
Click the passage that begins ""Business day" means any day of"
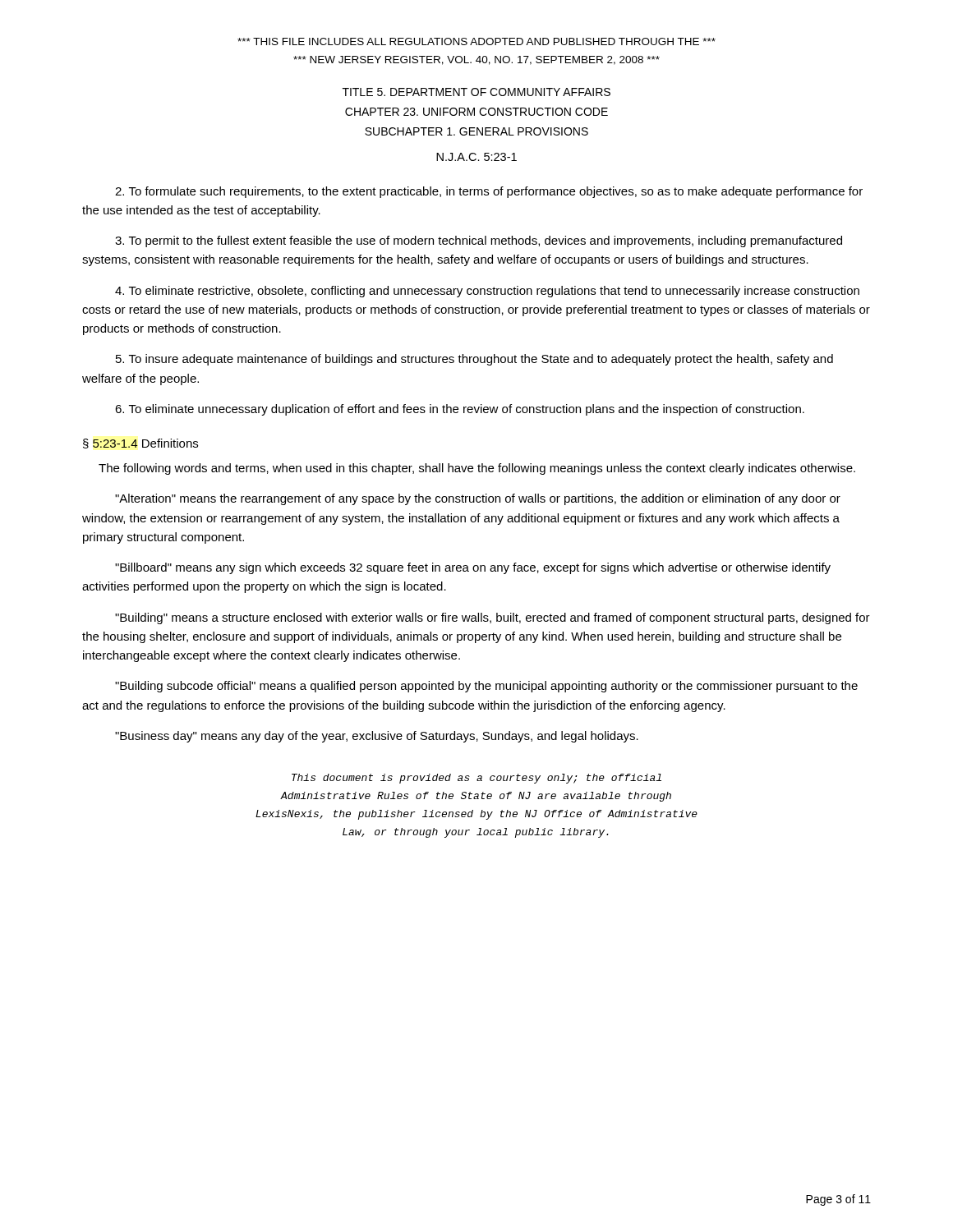tap(377, 735)
